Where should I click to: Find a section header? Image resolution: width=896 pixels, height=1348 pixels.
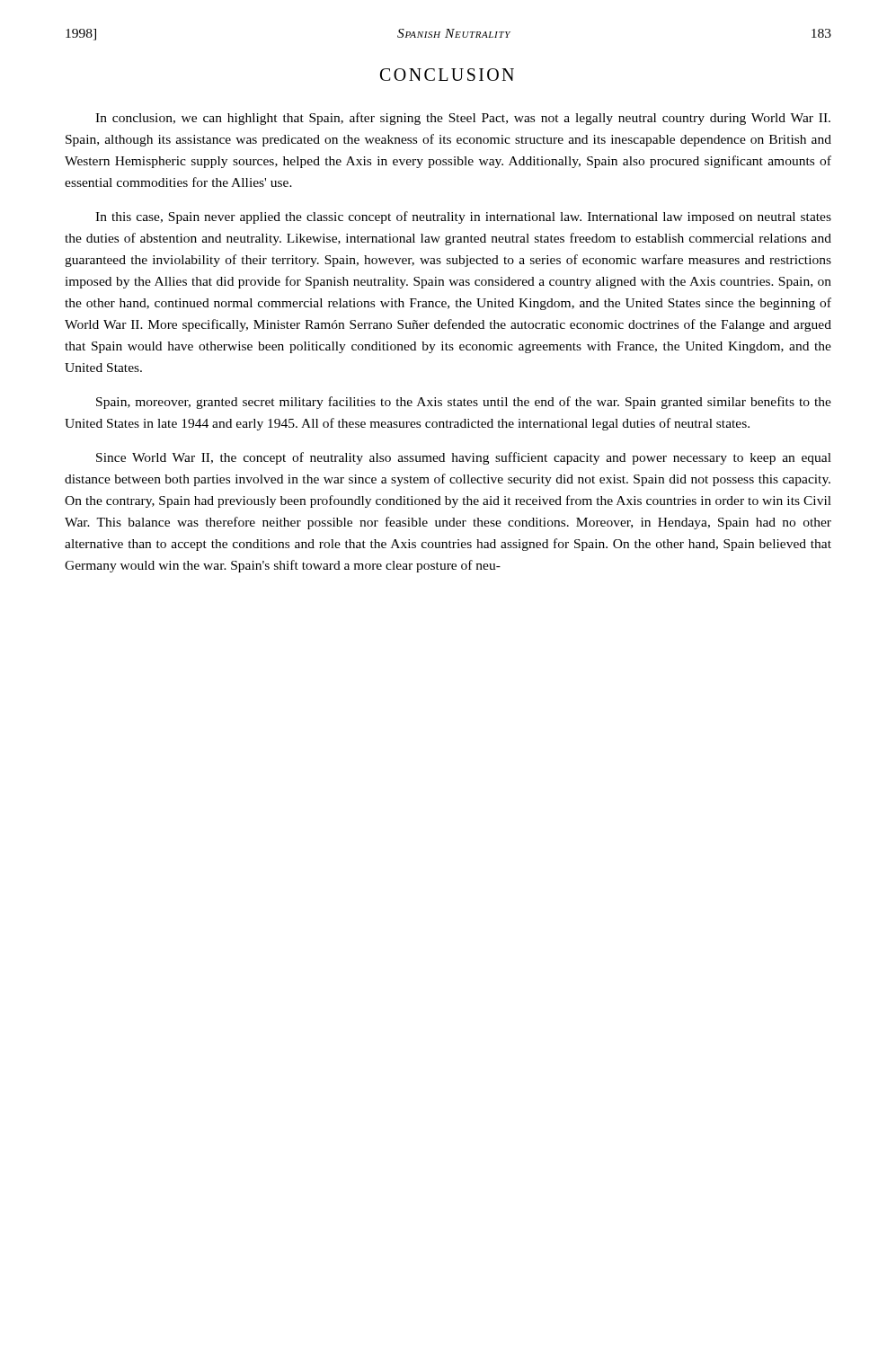pos(448,75)
